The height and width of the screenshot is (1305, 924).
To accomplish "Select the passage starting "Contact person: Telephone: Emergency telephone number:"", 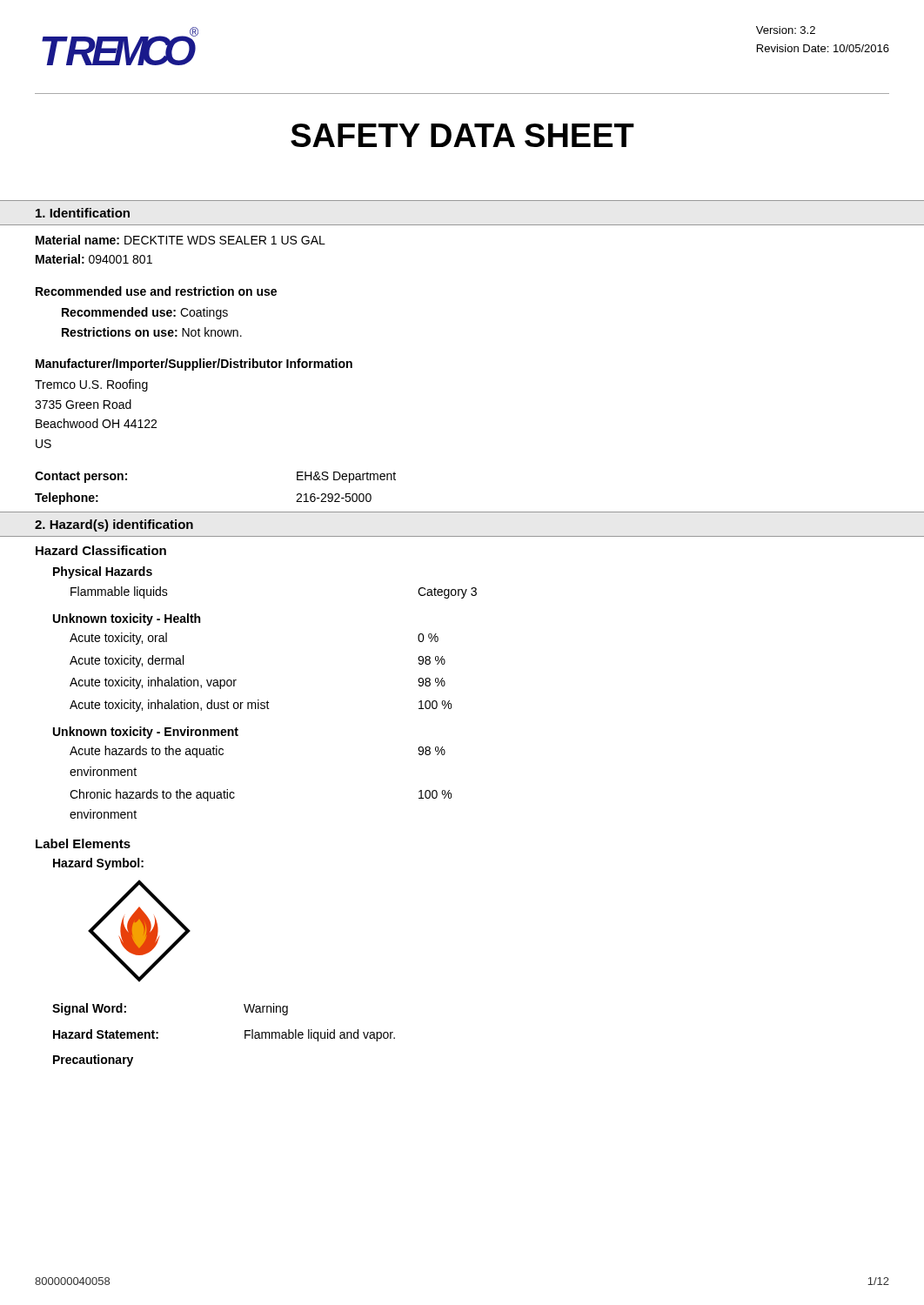I will (x=298, y=498).
